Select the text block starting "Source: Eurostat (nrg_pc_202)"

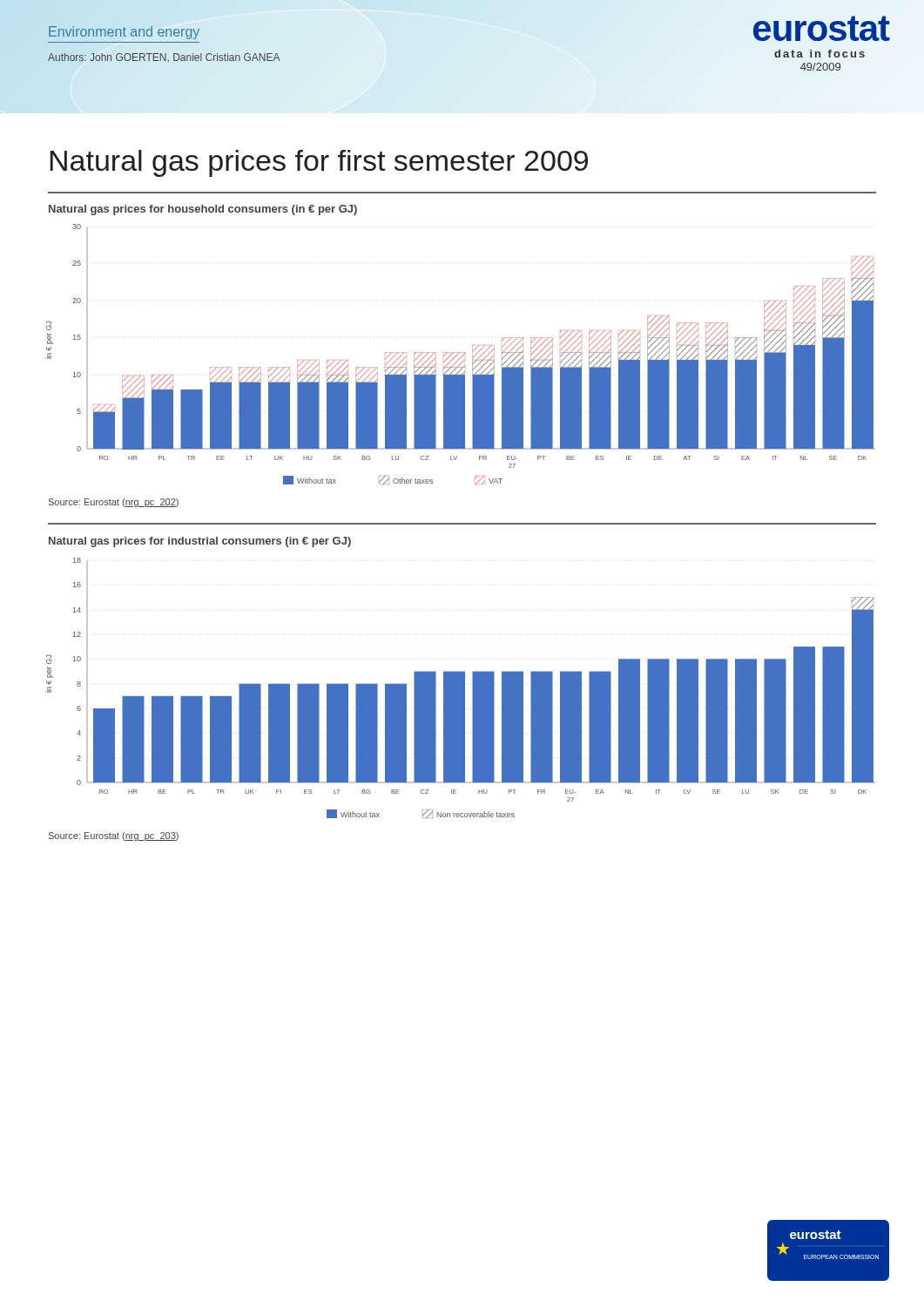click(x=113, y=502)
